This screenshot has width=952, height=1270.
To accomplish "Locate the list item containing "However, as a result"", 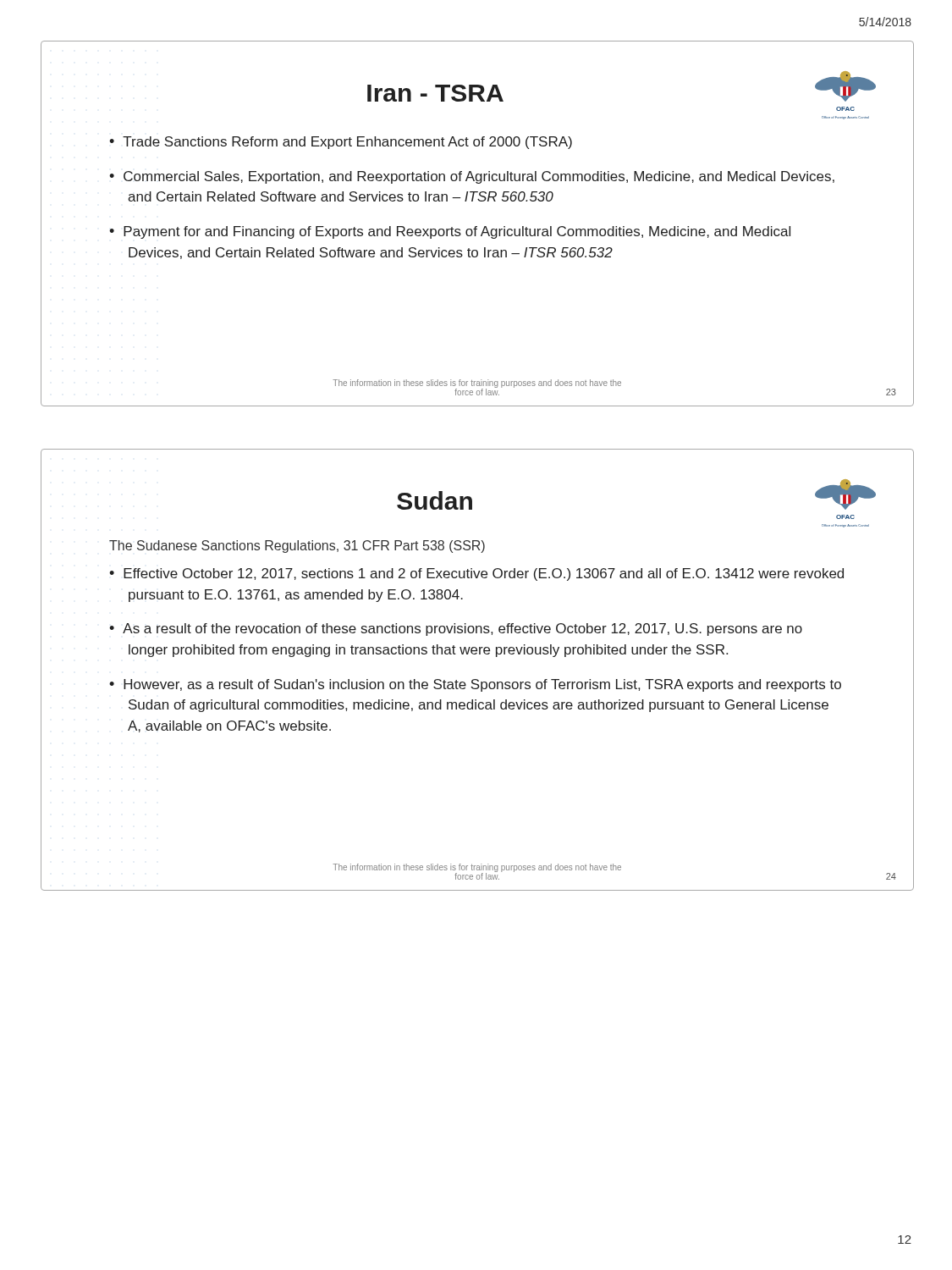I will tap(482, 705).
